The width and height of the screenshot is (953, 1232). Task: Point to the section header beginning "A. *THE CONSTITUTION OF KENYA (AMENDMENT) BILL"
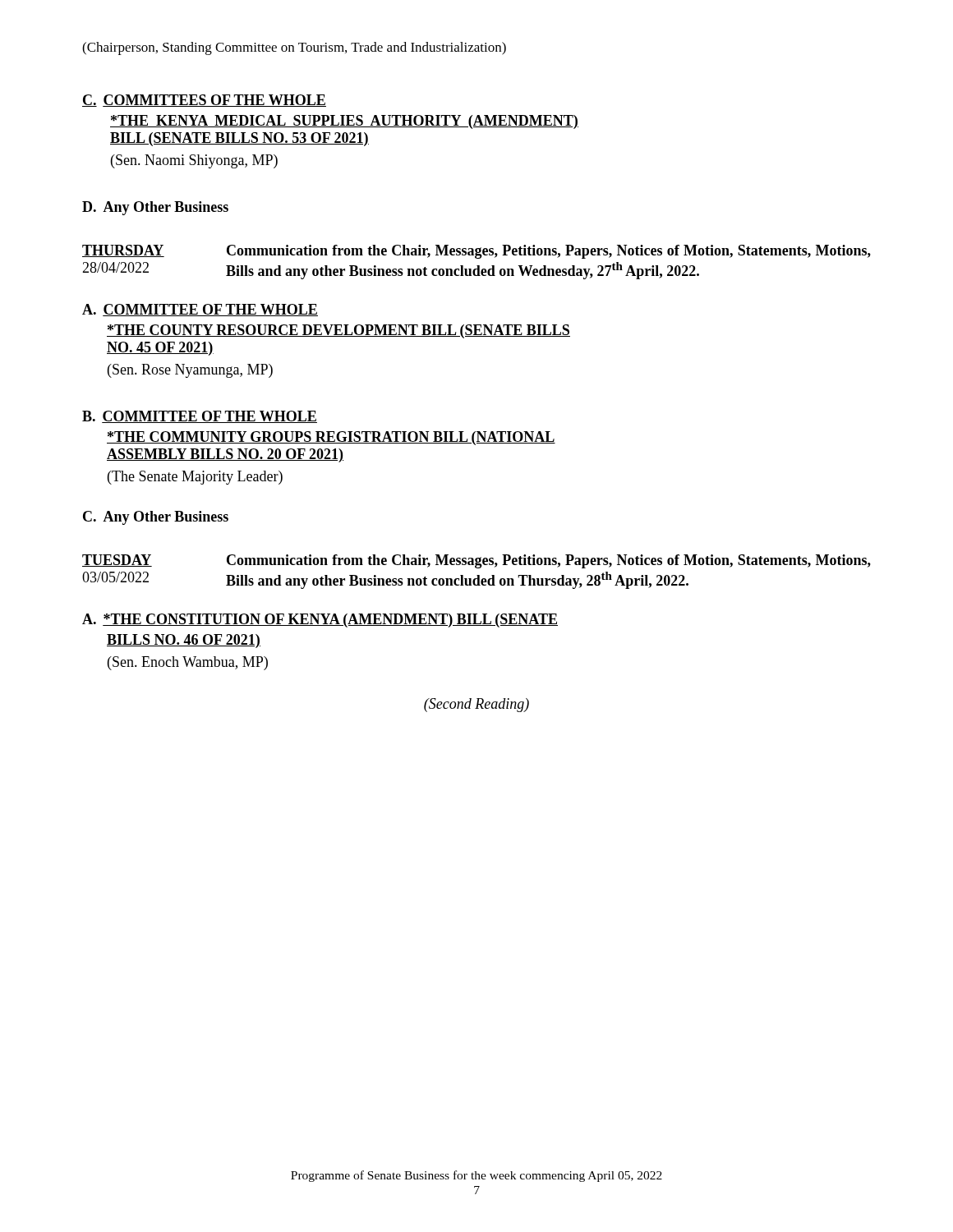476,630
